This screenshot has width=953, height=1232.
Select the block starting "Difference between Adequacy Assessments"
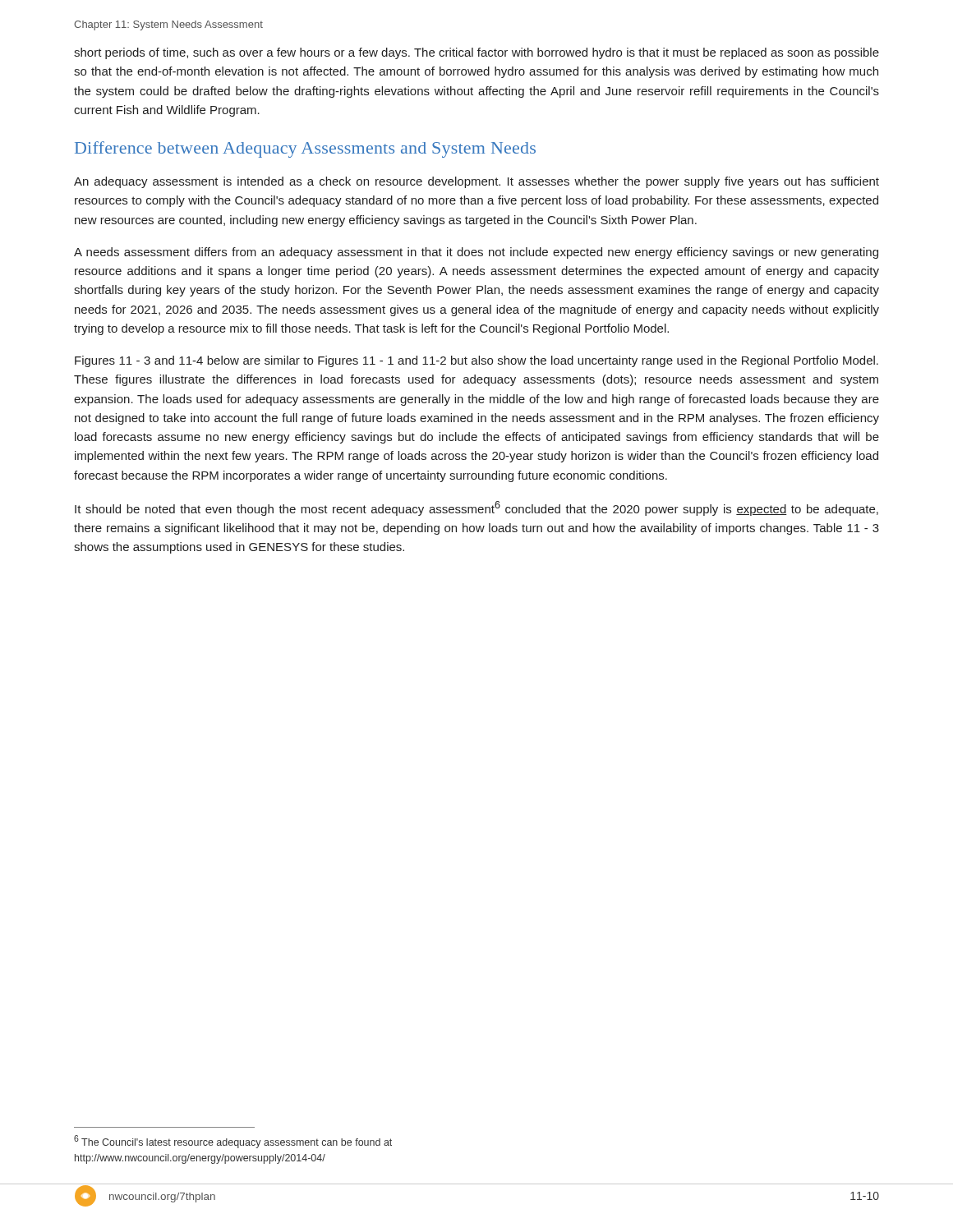click(x=305, y=147)
